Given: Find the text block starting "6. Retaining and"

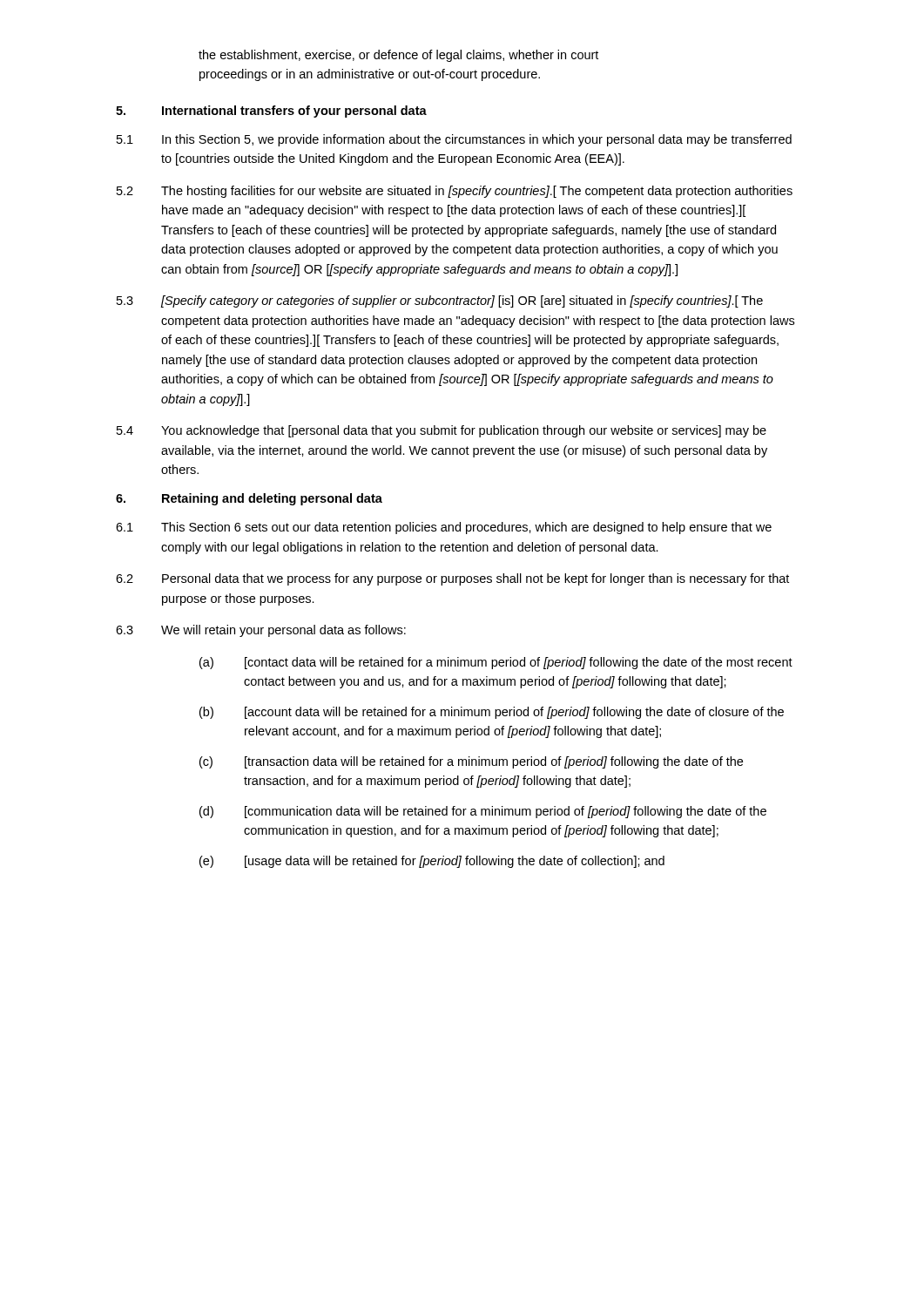Looking at the screenshot, I should 249,499.
